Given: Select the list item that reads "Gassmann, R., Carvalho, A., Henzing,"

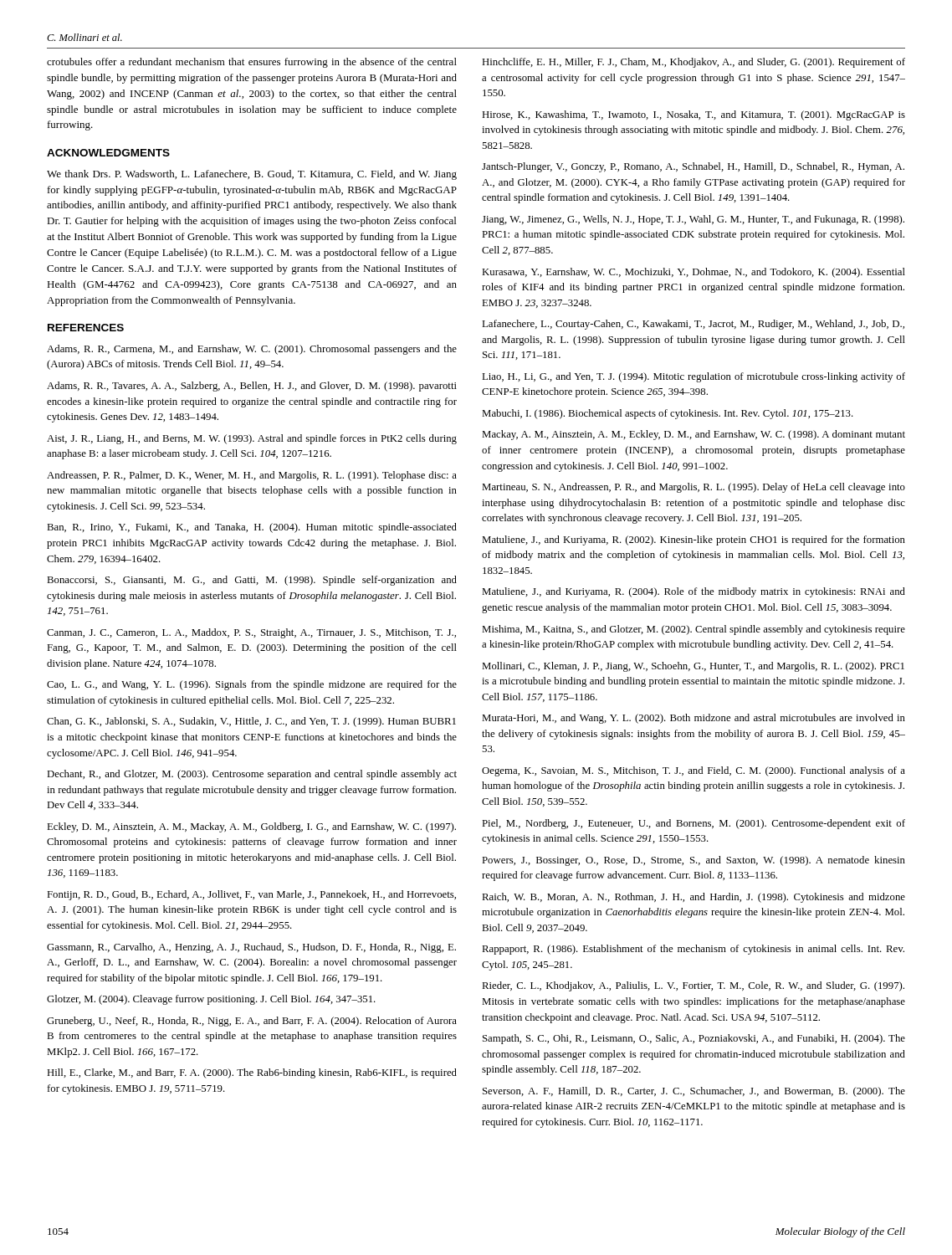Looking at the screenshot, I should pos(252,962).
